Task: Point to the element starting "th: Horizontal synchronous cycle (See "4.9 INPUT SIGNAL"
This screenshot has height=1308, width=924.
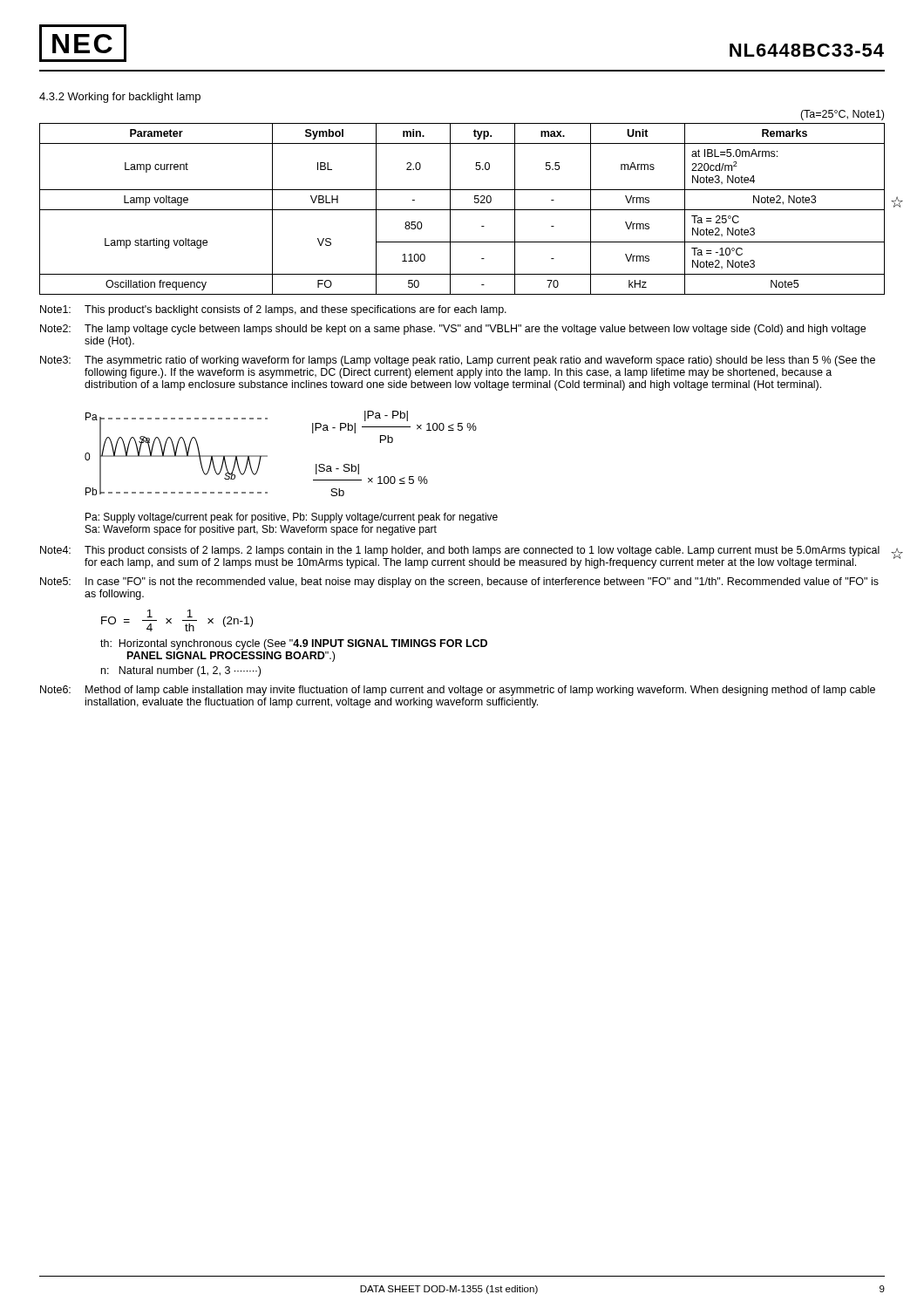Action: coord(294,650)
